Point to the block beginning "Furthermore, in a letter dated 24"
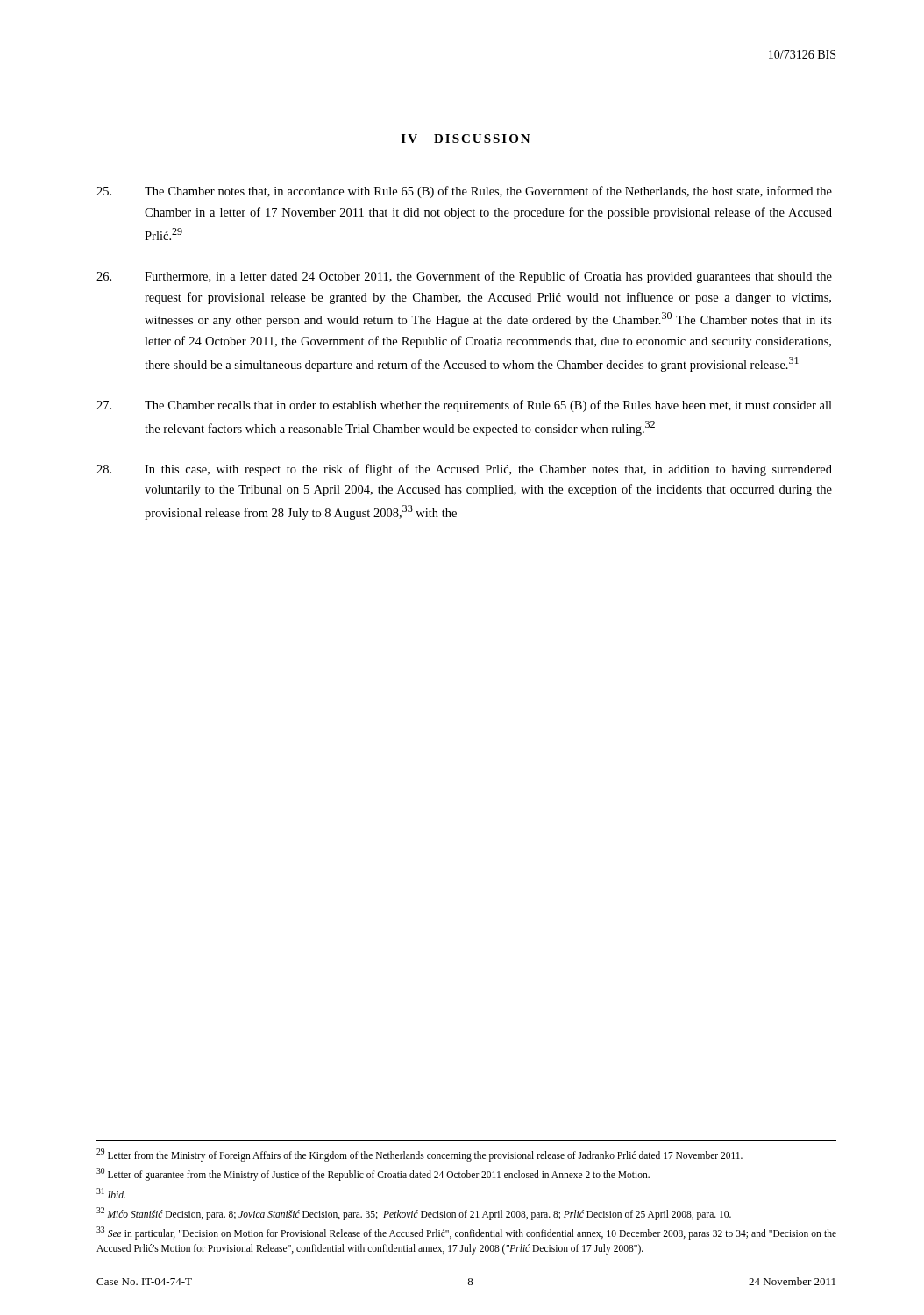Viewport: 924px width, 1315px height. tap(464, 321)
